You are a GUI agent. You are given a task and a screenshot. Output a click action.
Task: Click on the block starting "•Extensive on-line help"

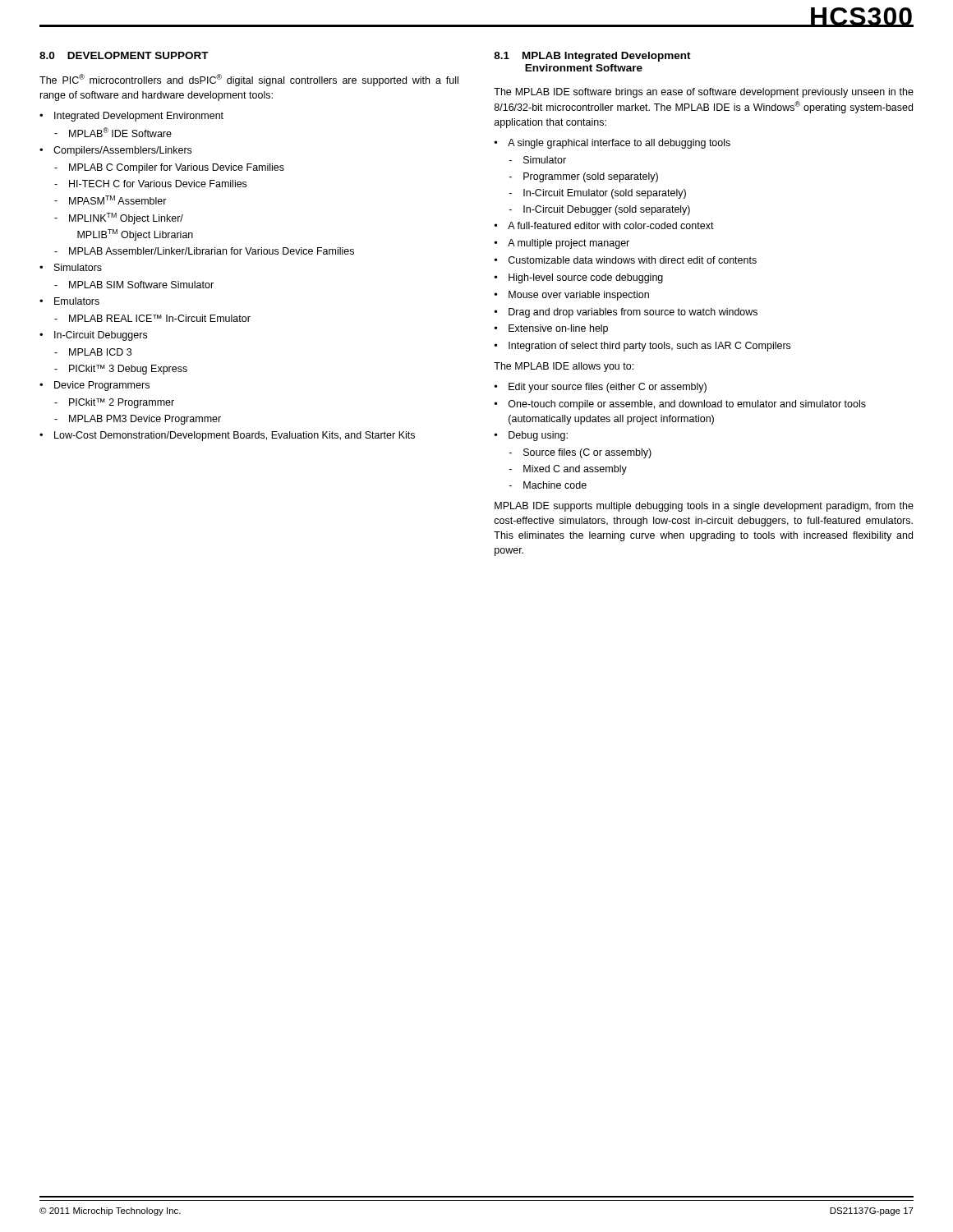click(x=551, y=329)
